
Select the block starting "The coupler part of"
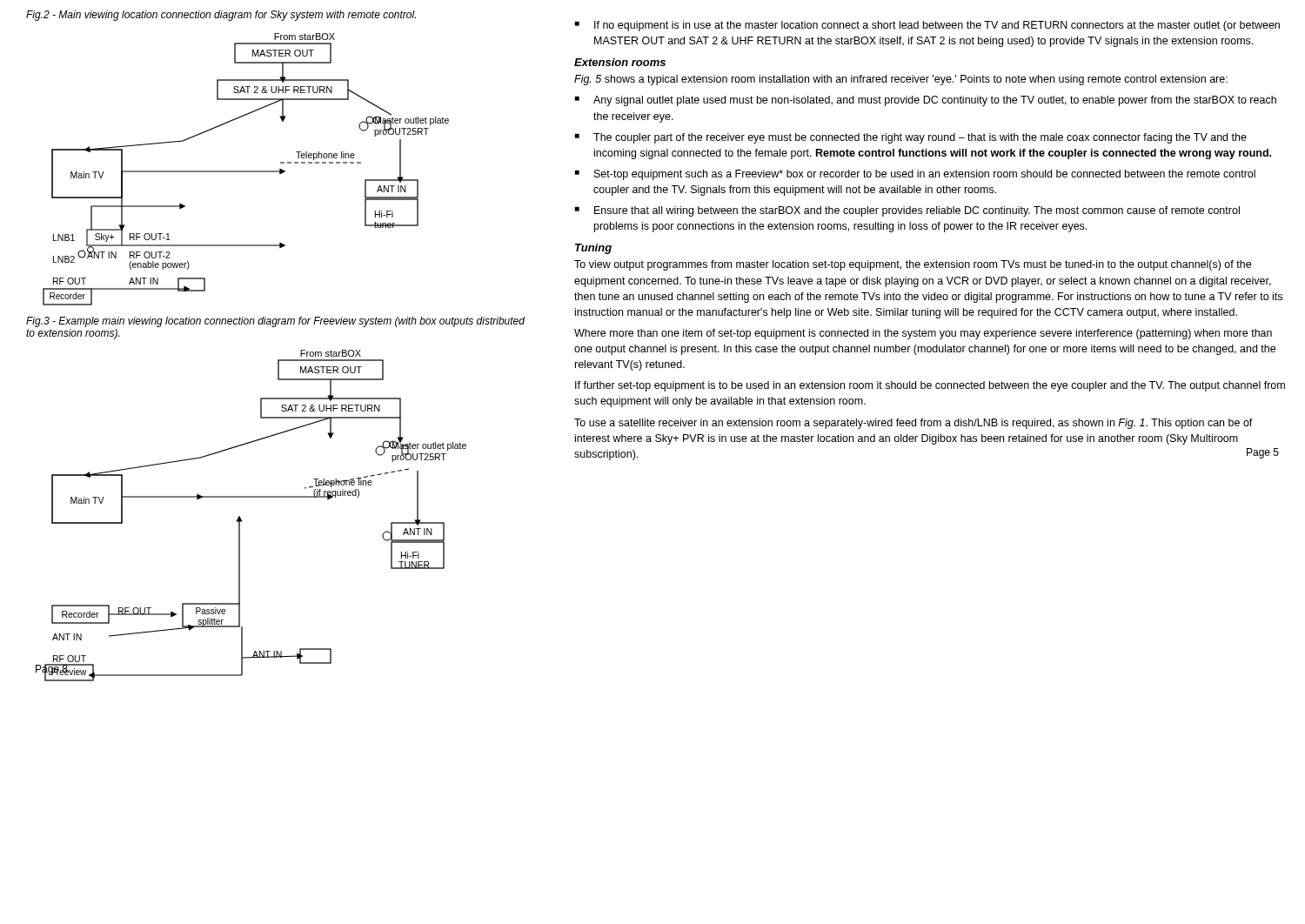pos(933,145)
